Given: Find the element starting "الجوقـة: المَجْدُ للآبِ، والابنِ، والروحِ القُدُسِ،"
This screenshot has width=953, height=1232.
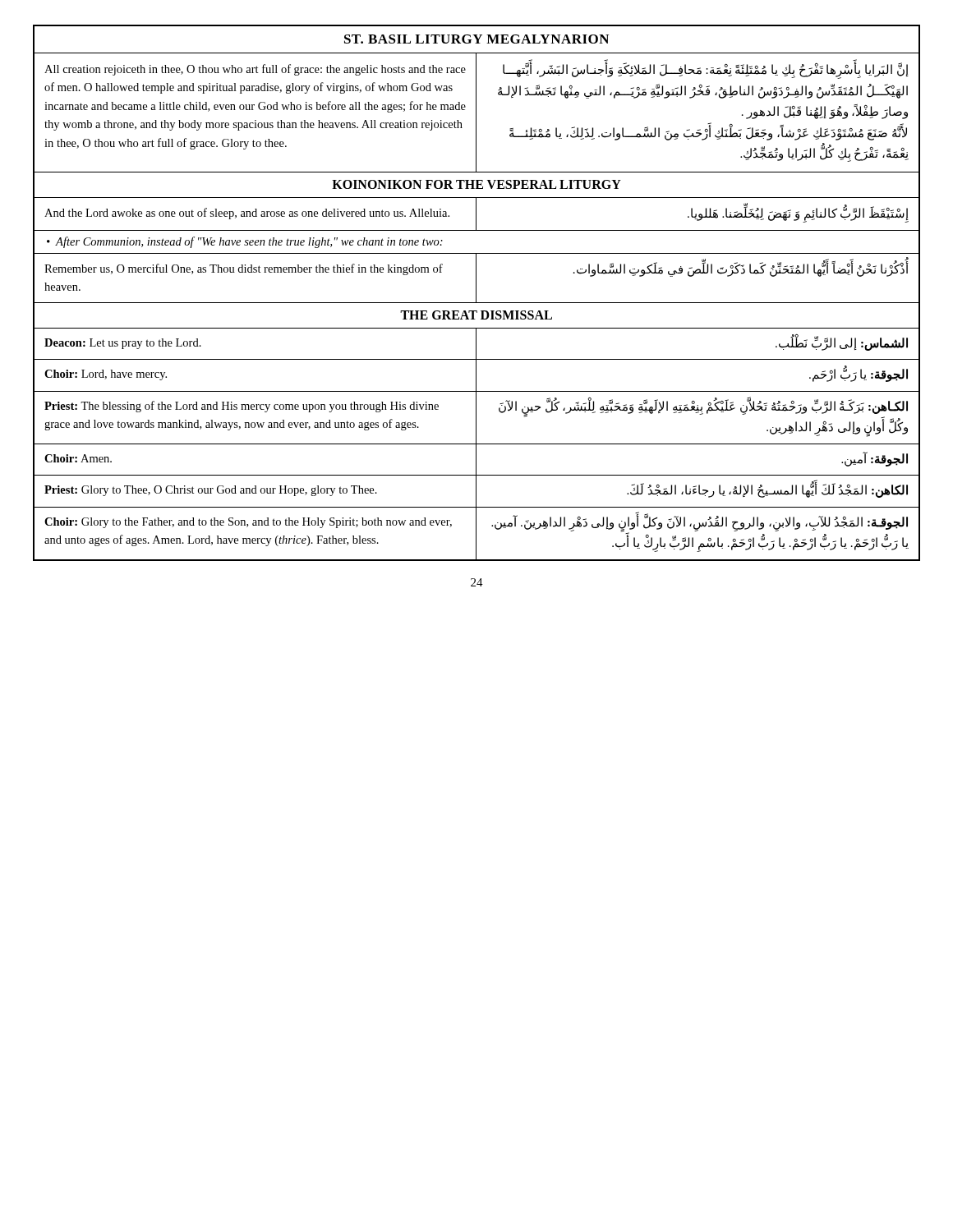Looking at the screenshot, I should pyautogui.click(x=700, y=533).
